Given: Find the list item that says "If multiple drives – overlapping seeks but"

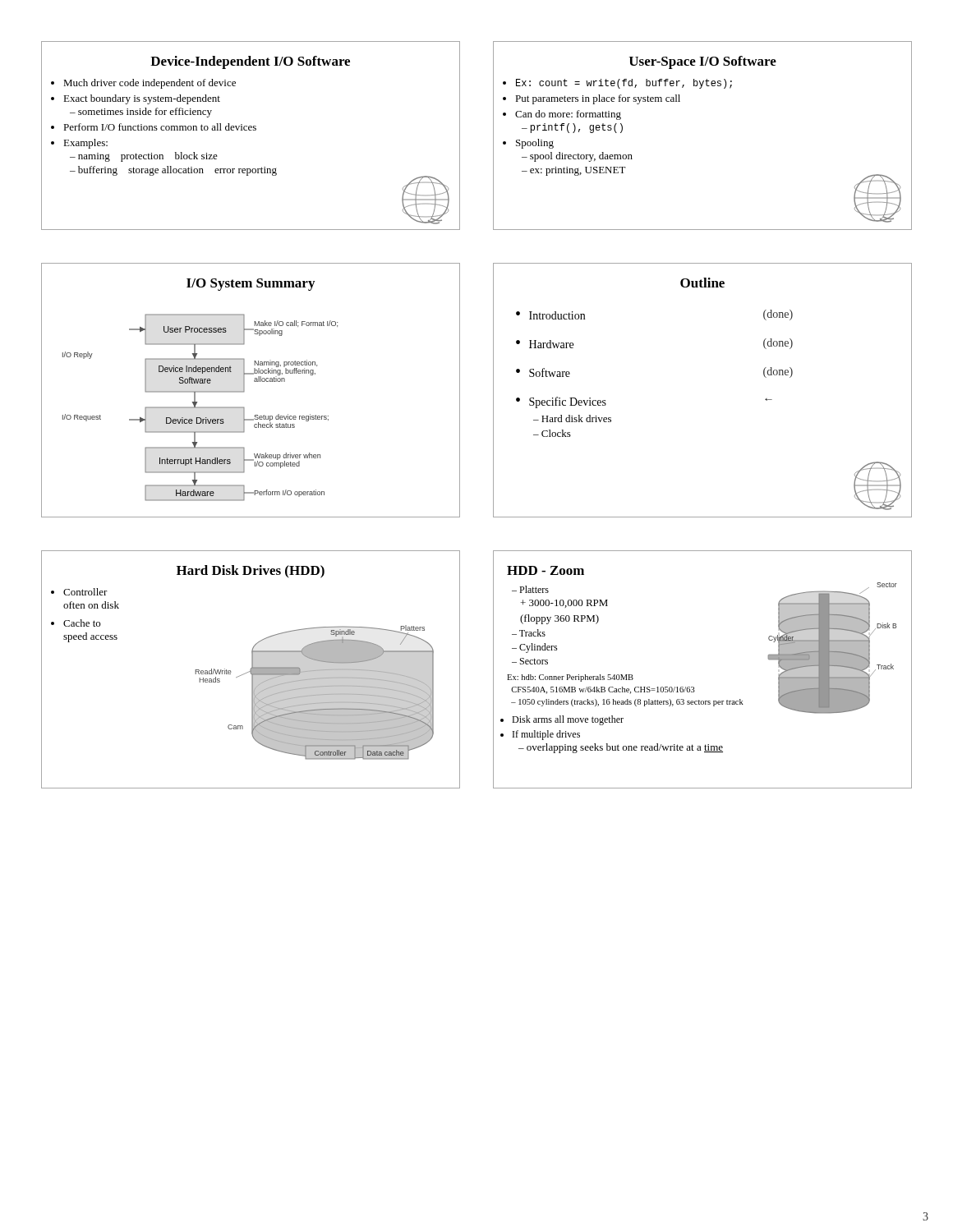Looking at the screenshot, I should coord(636,741).
